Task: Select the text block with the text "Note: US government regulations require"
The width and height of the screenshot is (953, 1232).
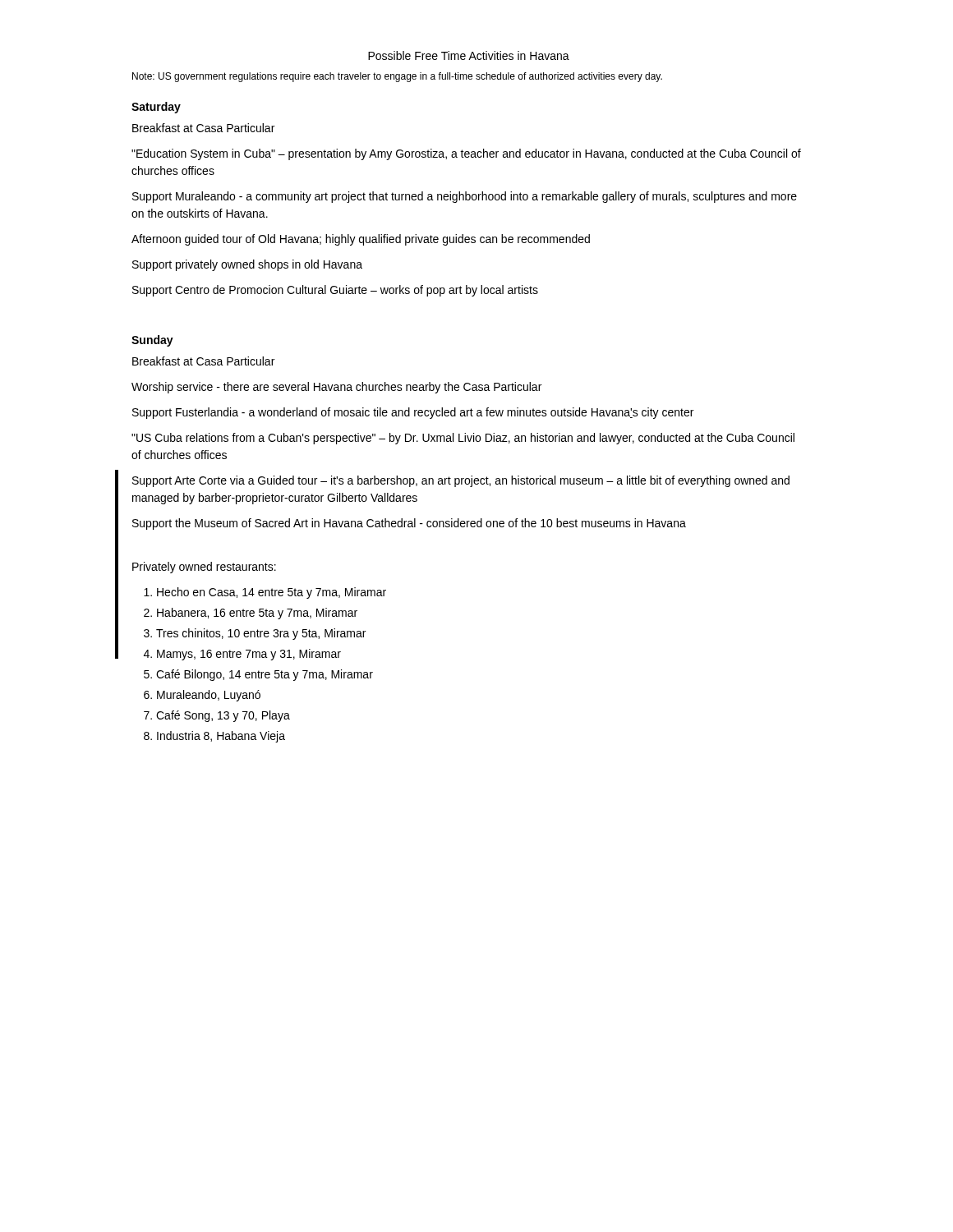Action: (x=397, y=76)
